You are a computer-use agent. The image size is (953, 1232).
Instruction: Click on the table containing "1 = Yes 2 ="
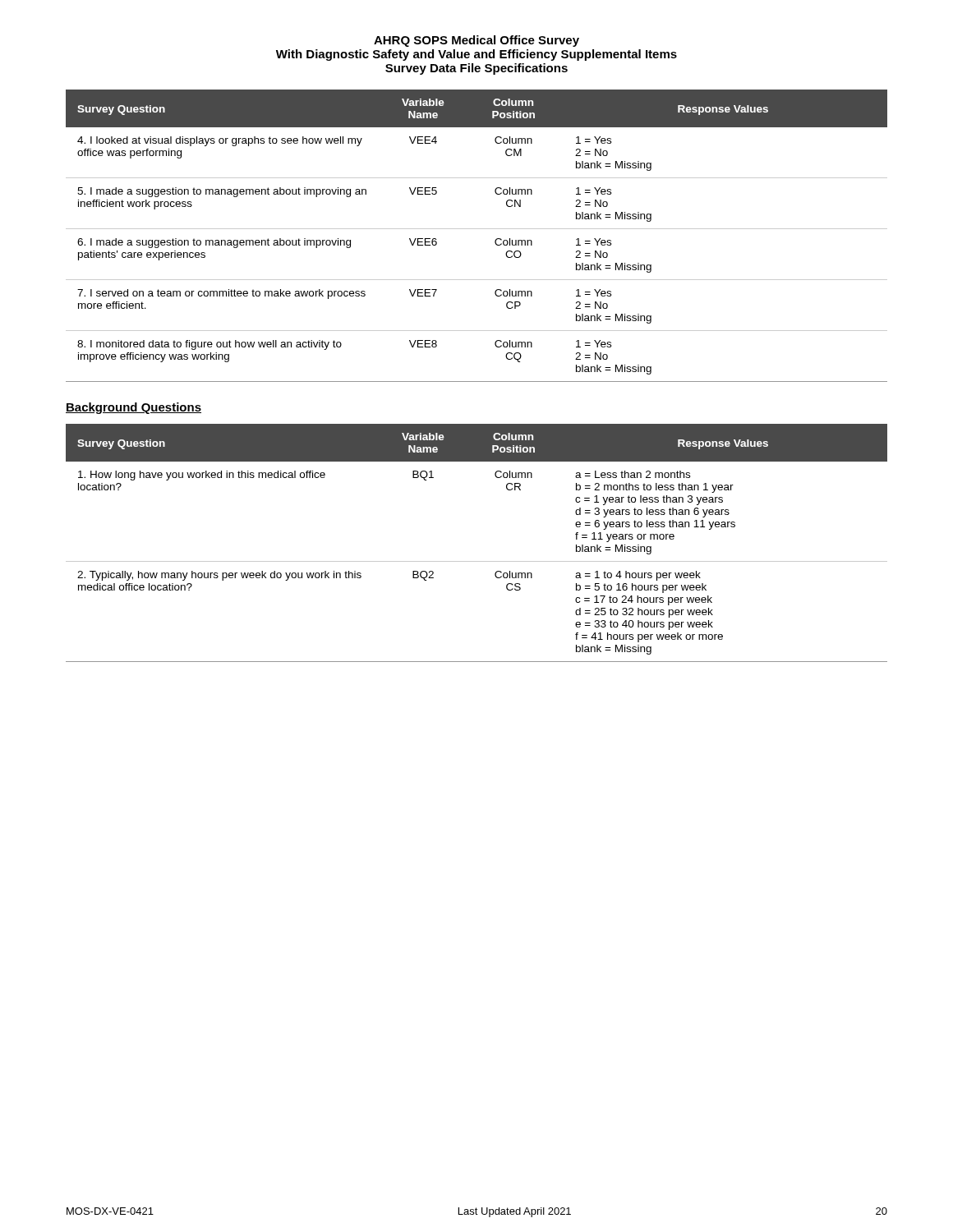(x=476, y=236)
